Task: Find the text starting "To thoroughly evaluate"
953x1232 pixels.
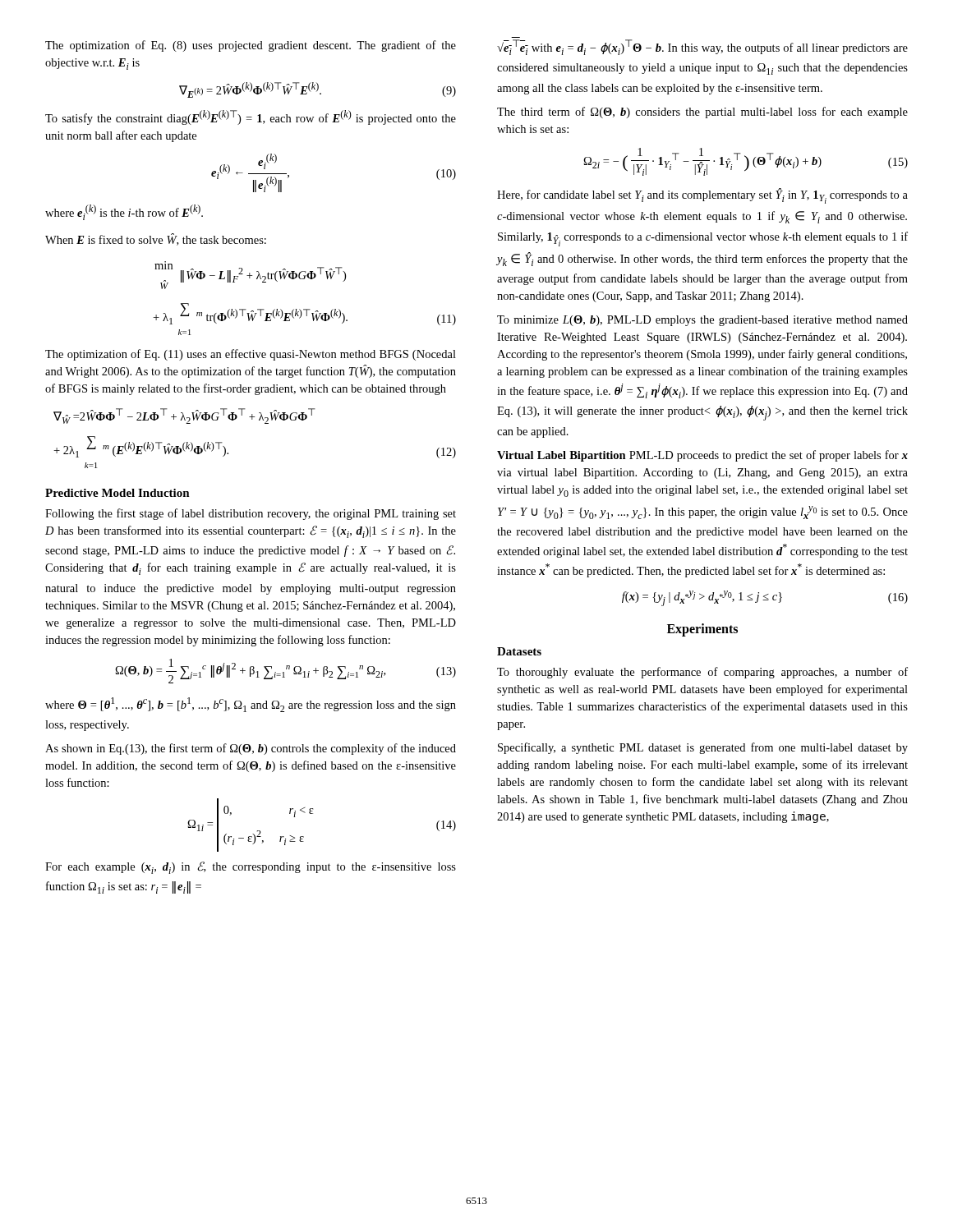Action: pos(702,744)
